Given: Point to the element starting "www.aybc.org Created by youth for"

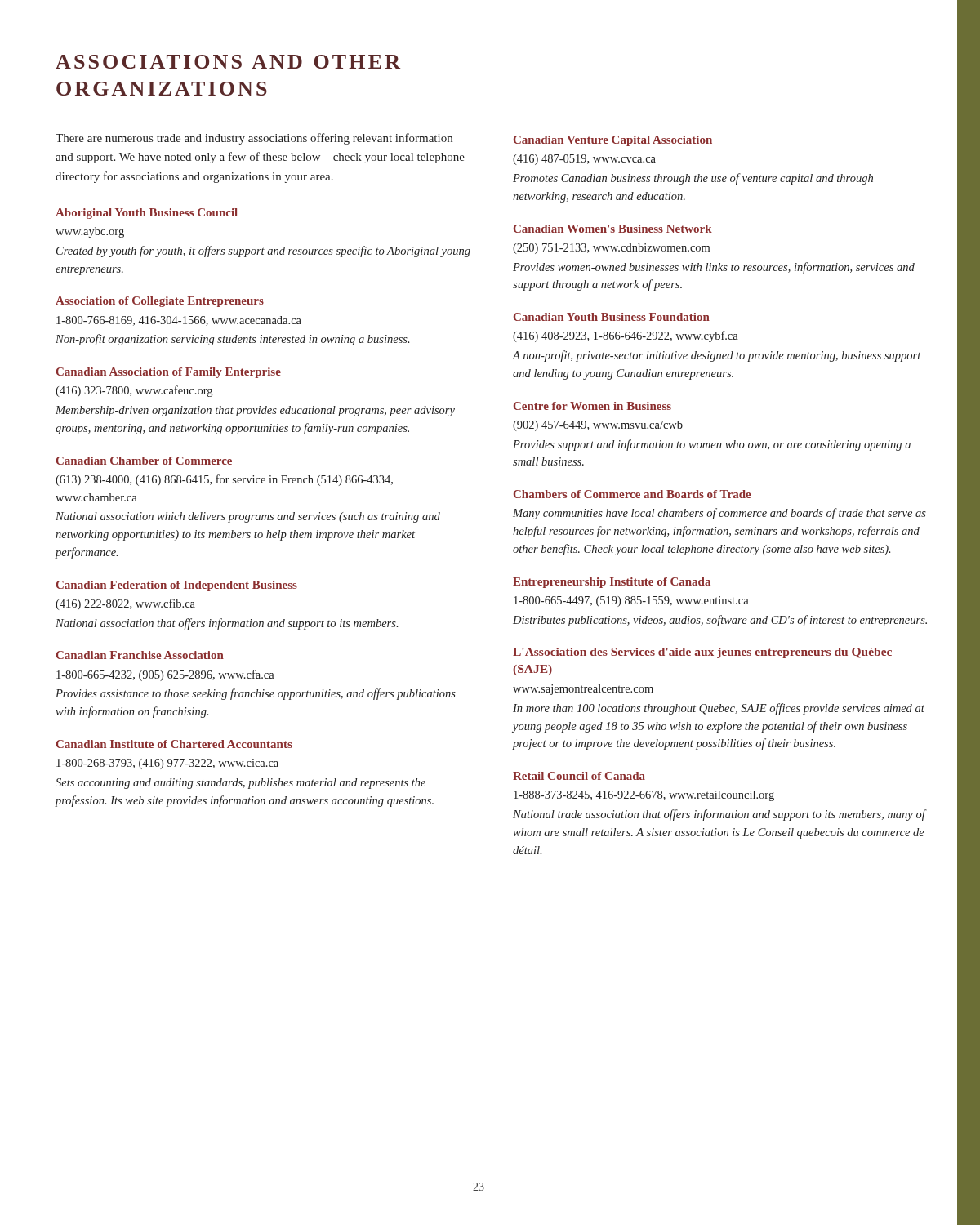Looking at the screenshot, I should [265, 250].
